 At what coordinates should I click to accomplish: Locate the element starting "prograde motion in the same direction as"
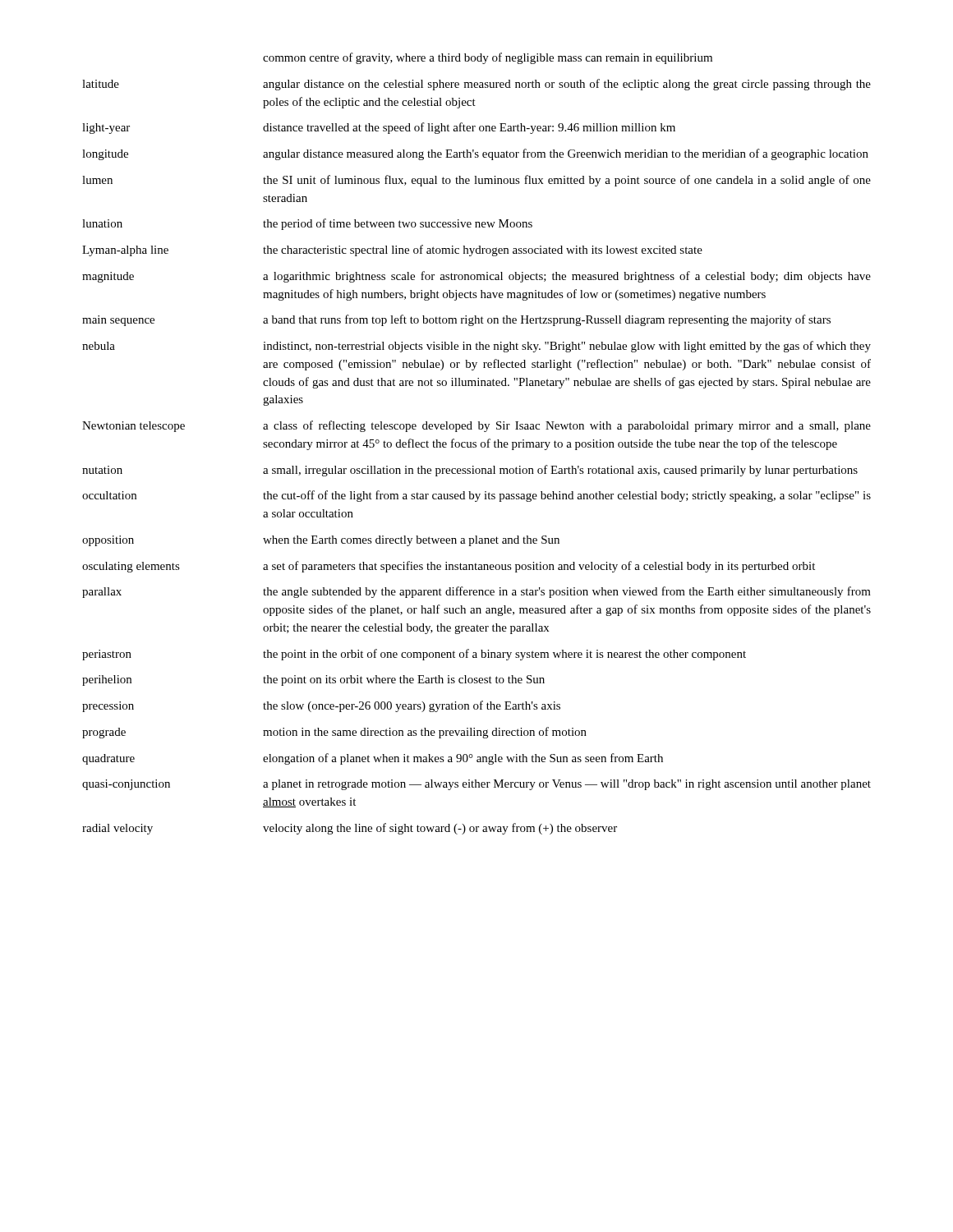[476, 732]
